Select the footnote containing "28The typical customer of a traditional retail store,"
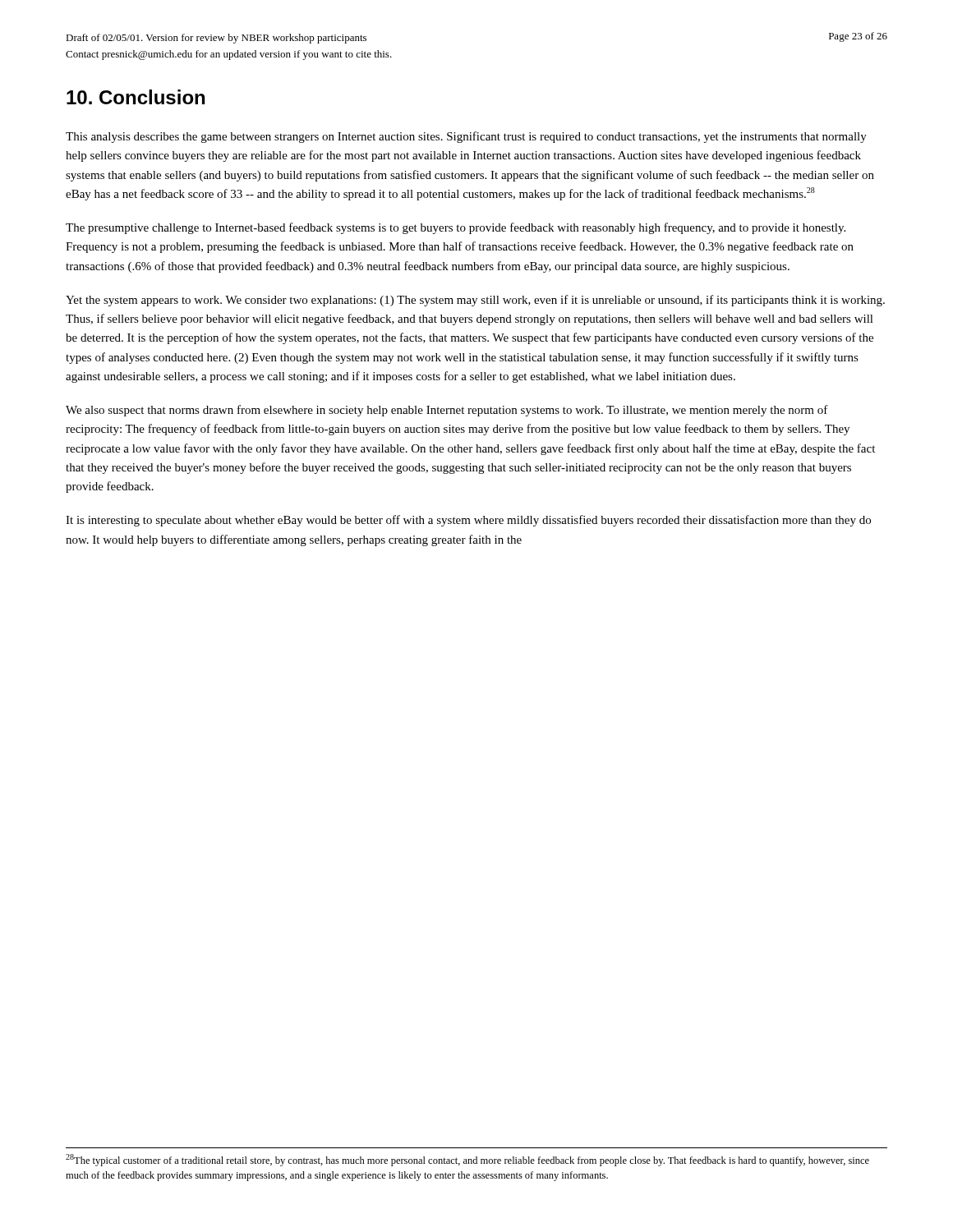Image resolution: width=953 pixels, height=1232 pixels. 468,1167
